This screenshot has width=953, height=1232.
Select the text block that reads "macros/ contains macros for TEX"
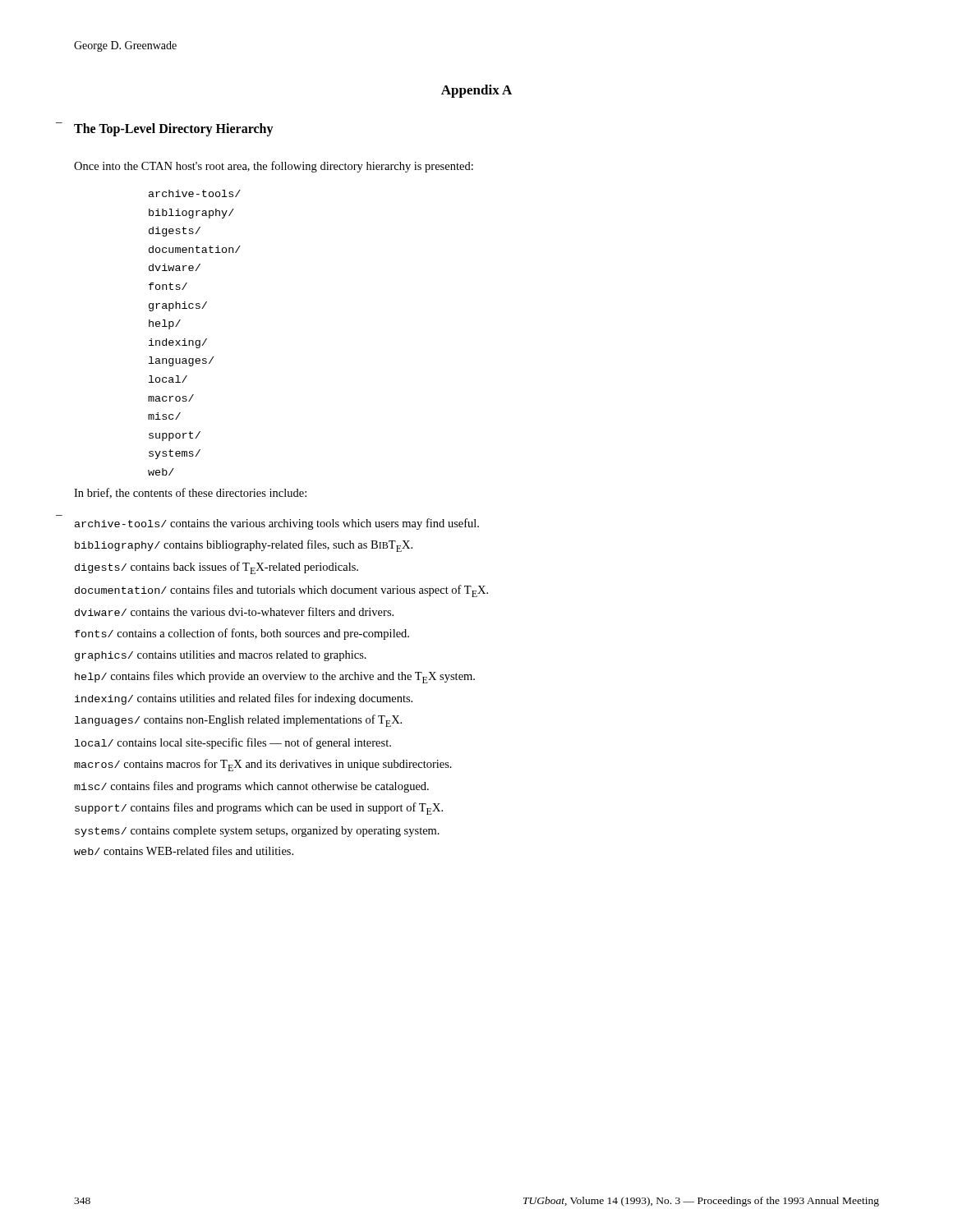coord(263,765)
